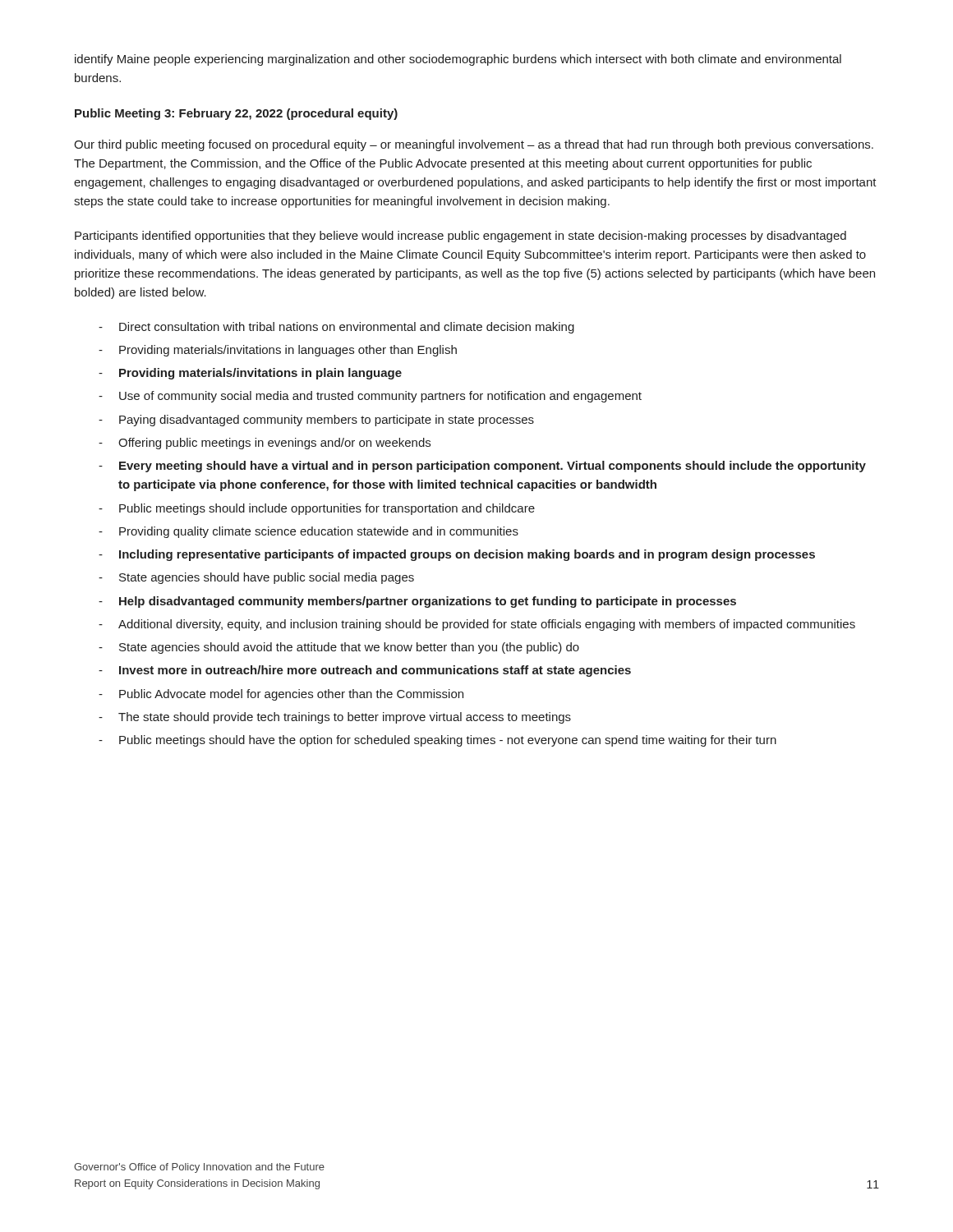The image size is (953, 1232).
Task: Where is the passage that starts "- Help disadvantaged community members/partner"?
Action: point(489,601)
